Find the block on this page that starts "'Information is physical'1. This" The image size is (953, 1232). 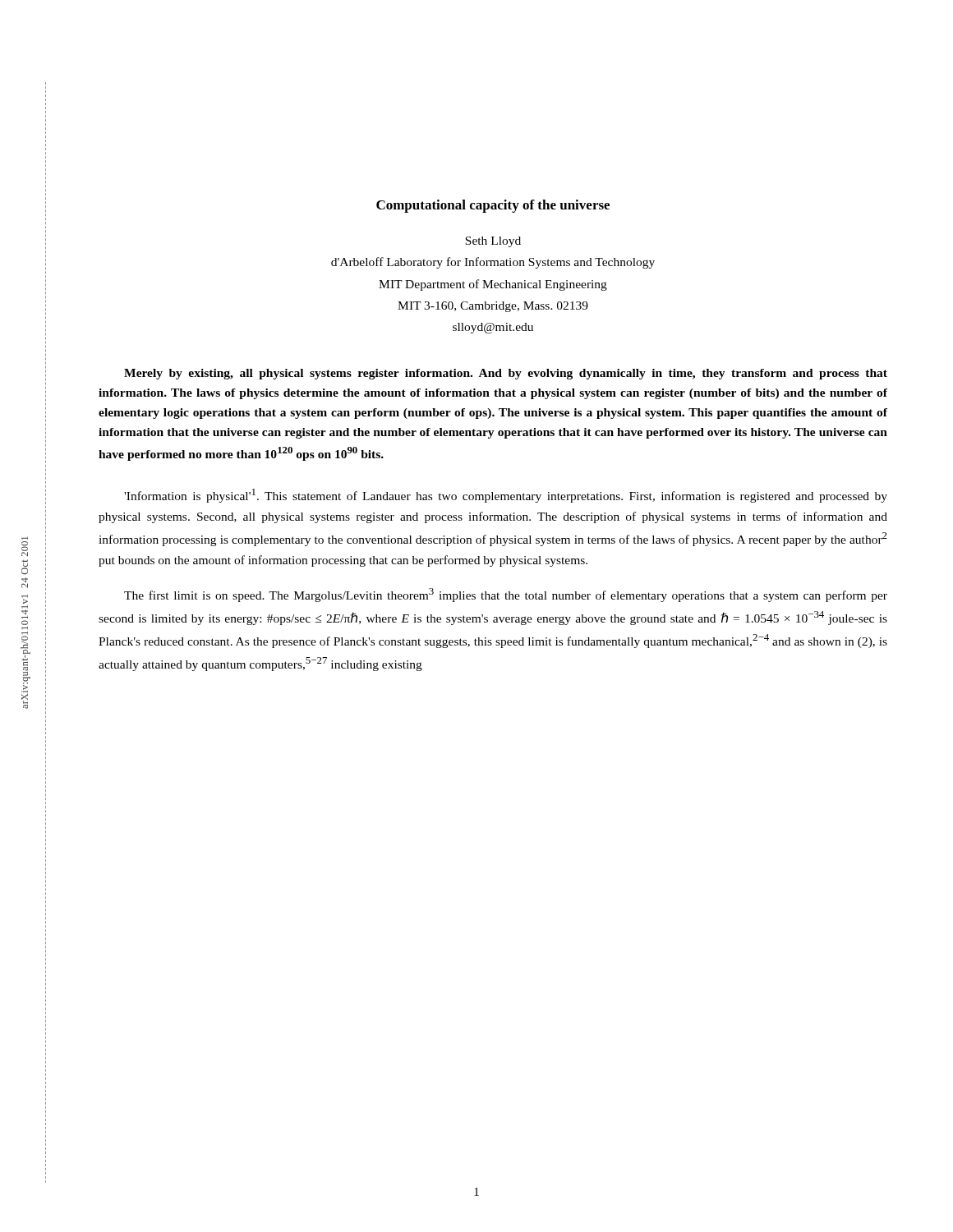point(493,527)
